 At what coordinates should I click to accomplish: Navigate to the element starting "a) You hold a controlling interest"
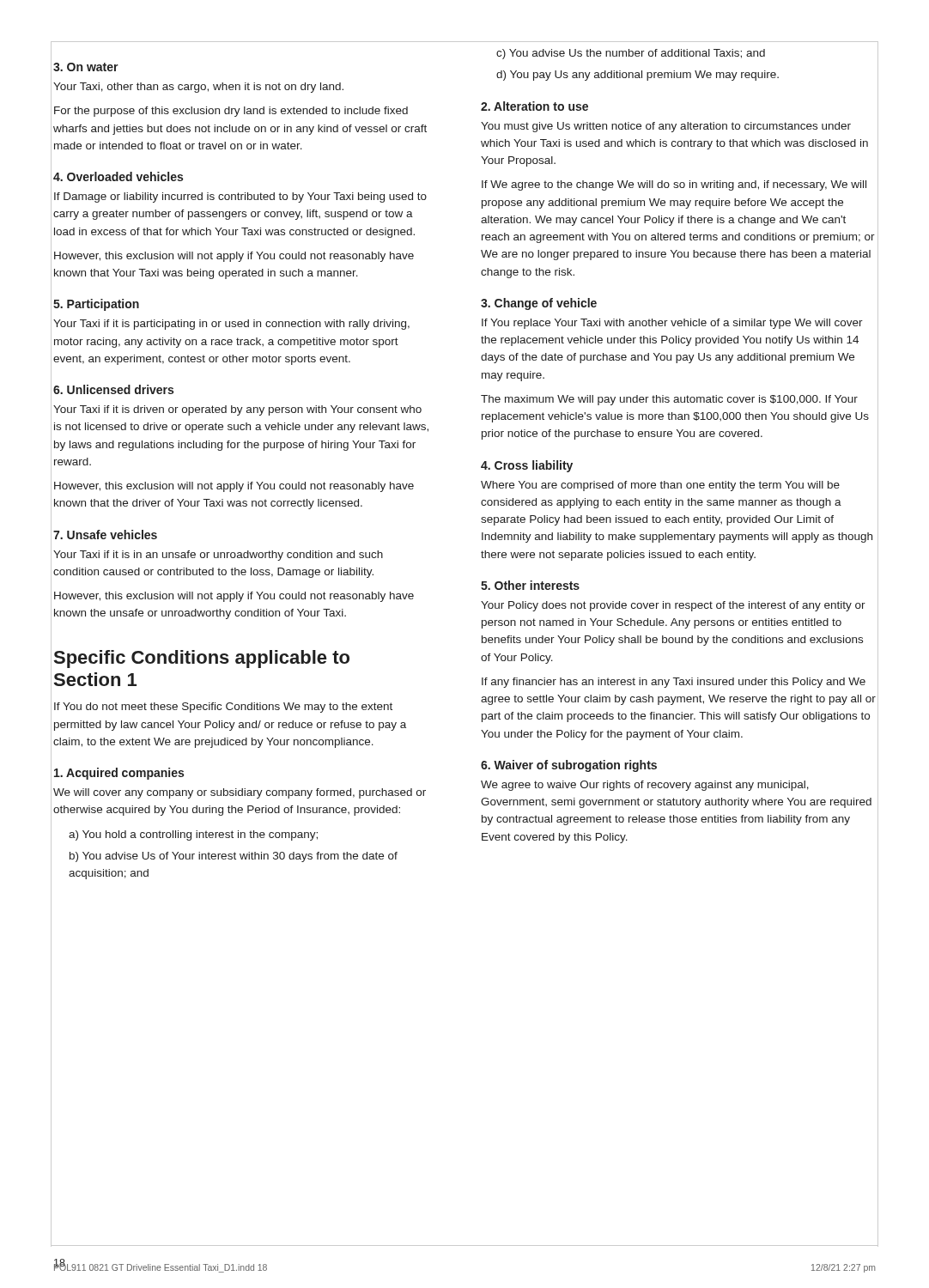(194, 834)
